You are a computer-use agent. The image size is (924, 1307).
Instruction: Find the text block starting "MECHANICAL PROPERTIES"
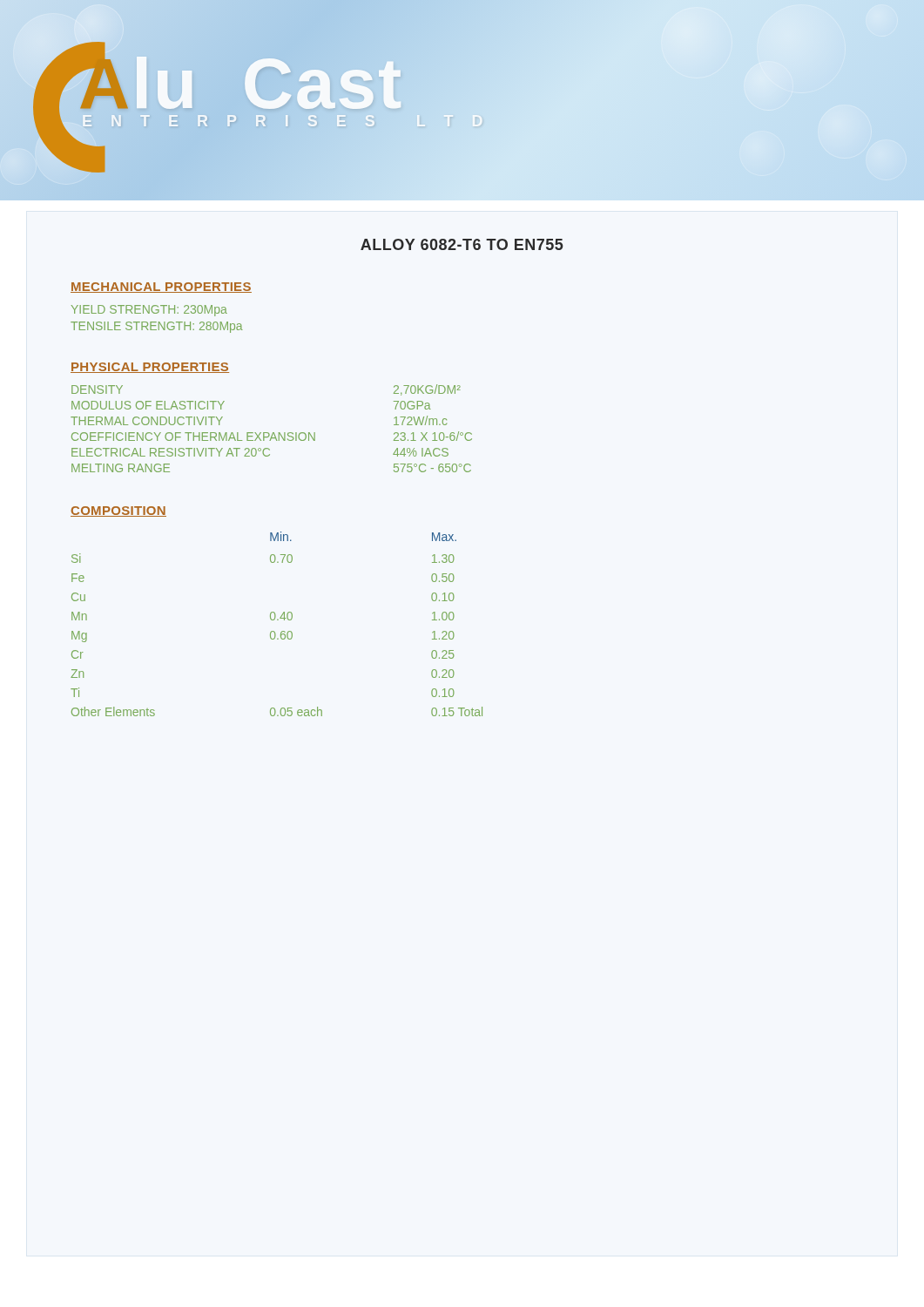point(161,286)
